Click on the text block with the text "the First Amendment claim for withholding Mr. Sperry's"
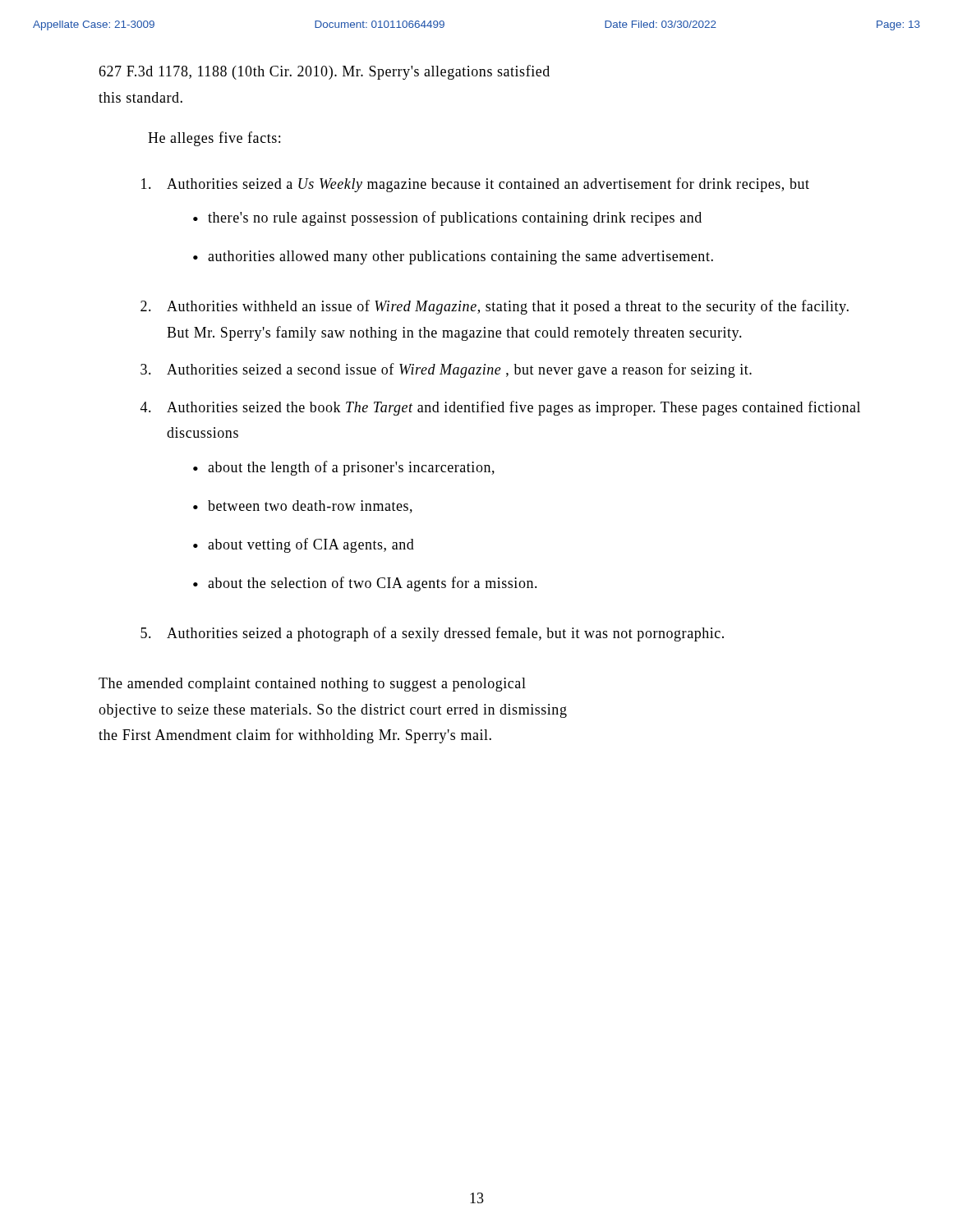 (296, 735)
